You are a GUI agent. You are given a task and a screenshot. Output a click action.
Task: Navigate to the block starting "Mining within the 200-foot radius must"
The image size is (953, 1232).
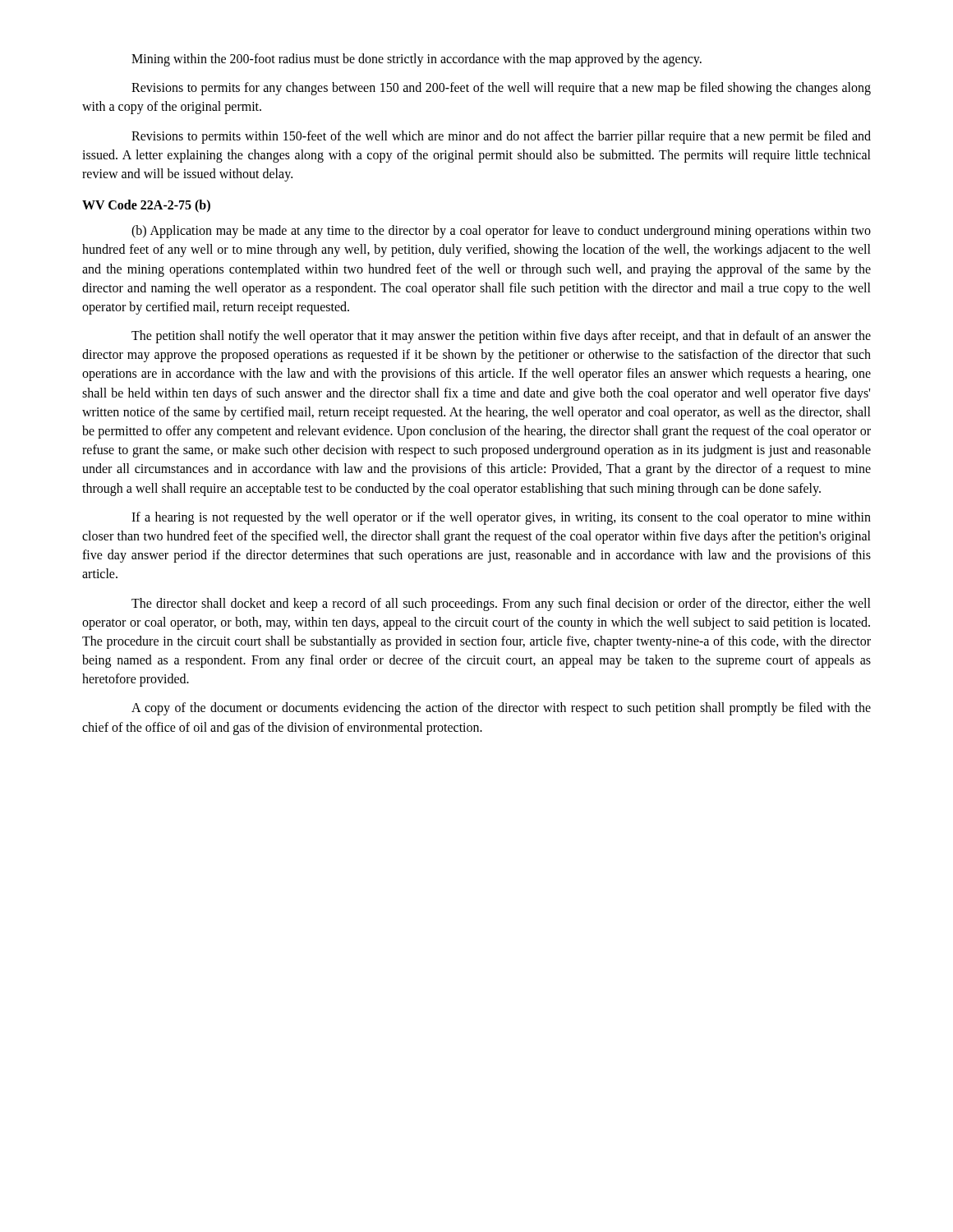click(x=417, y=59)
